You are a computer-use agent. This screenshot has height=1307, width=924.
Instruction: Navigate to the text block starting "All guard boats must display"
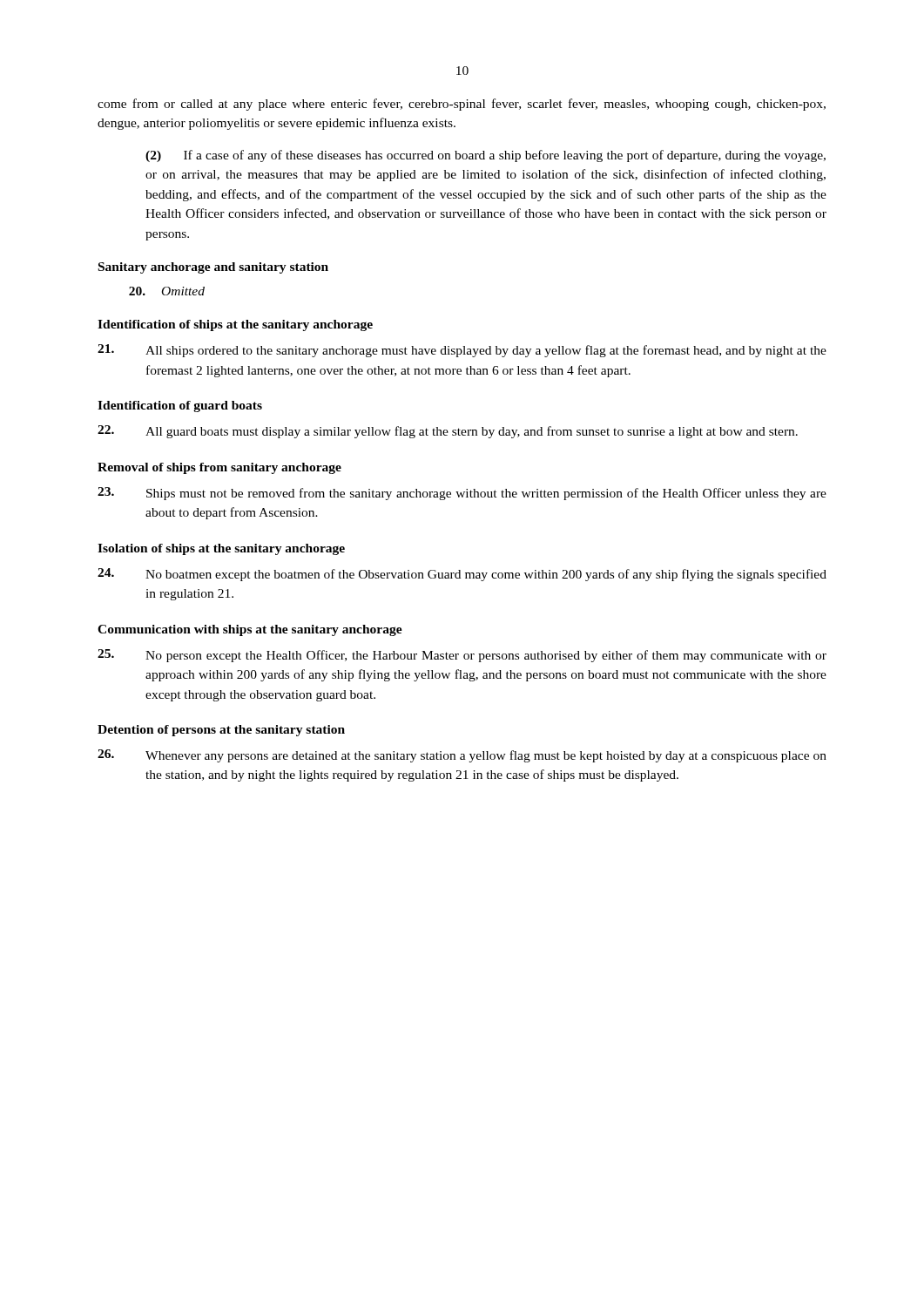(x=462, y=432)
